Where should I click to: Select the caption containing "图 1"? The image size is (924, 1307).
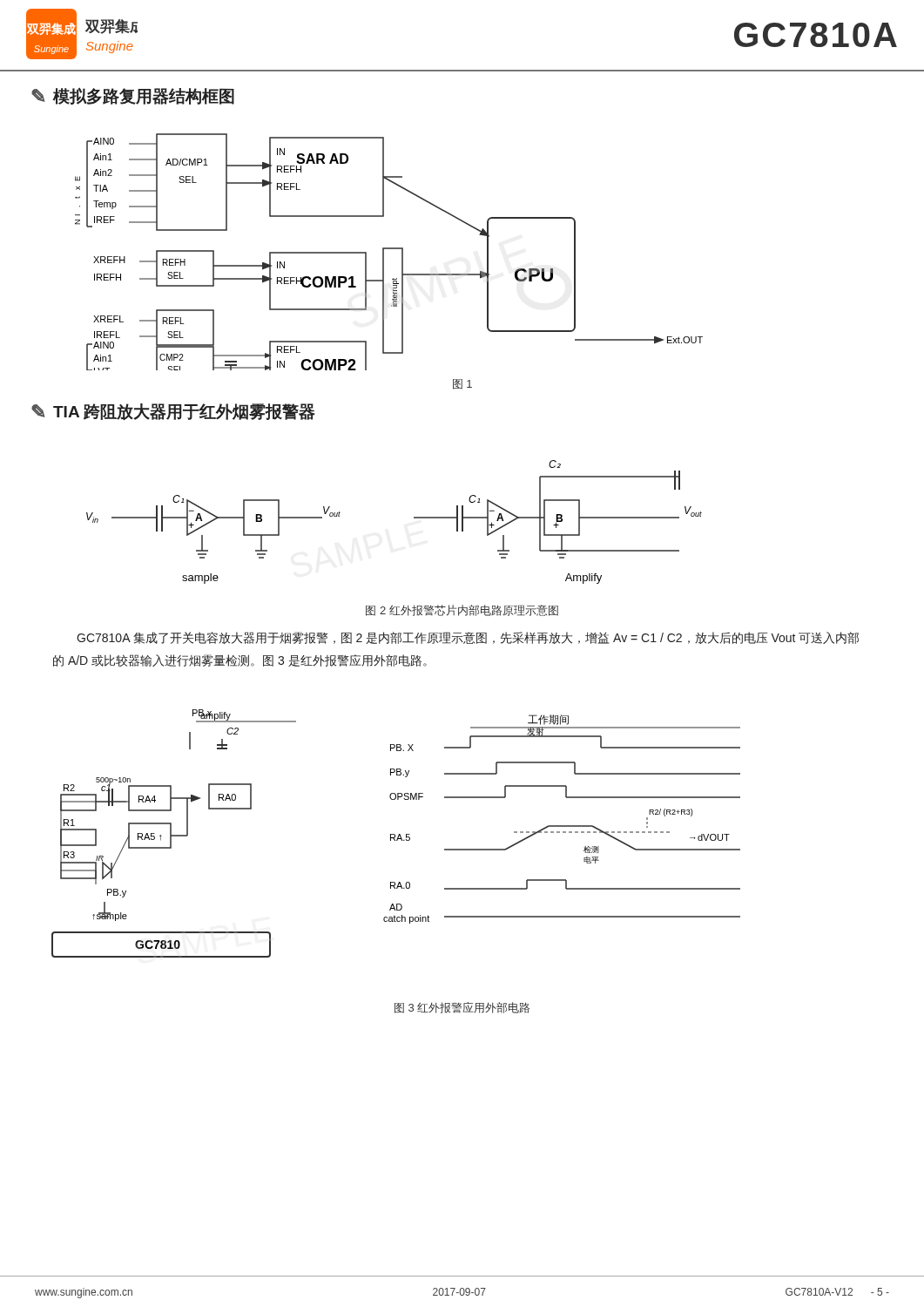[x=462, y=384]
